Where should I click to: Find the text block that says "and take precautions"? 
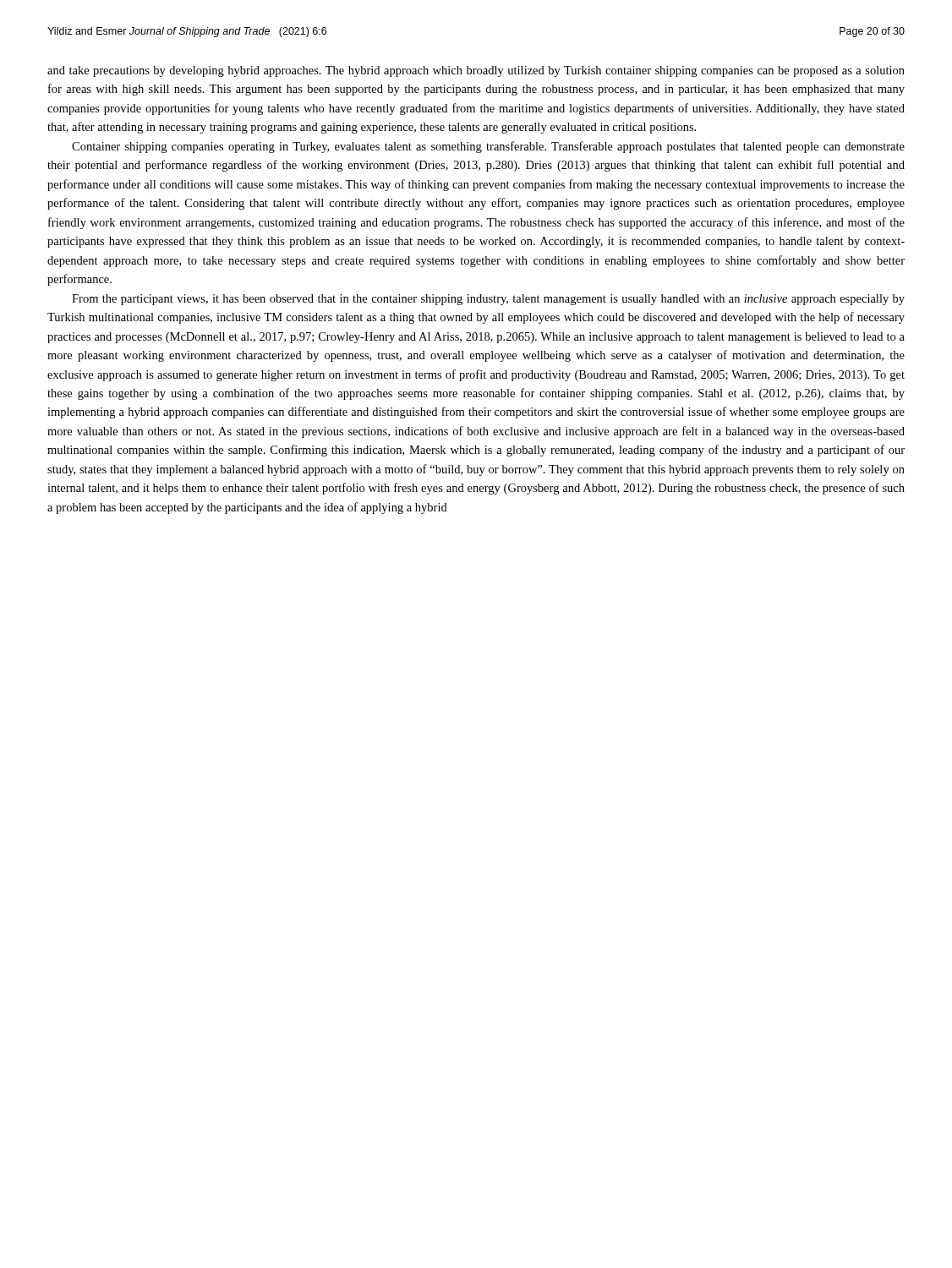(476, 99)
